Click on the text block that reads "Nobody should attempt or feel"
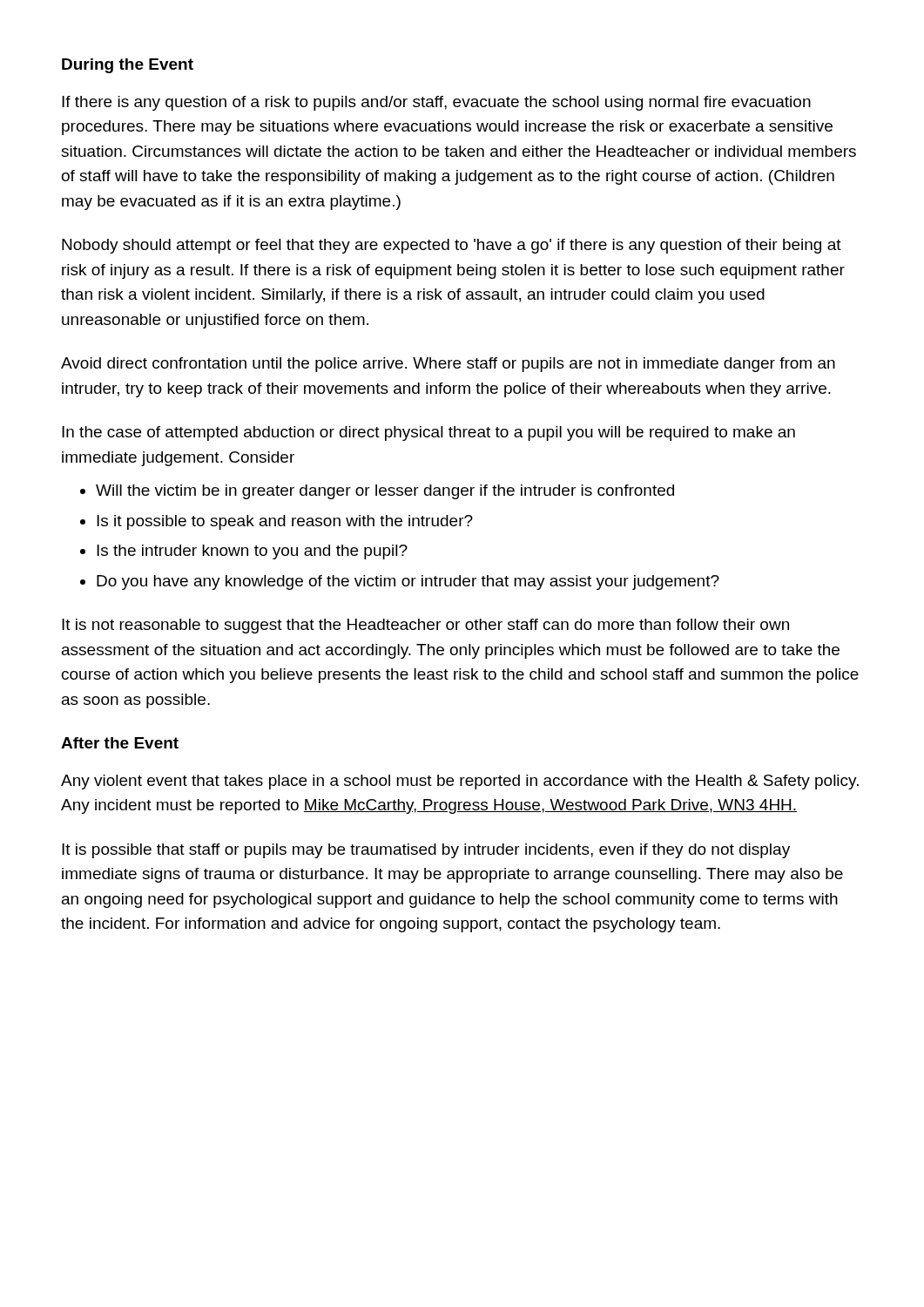This screenshot has height=1307, width=924. click(x=453, y=282)
